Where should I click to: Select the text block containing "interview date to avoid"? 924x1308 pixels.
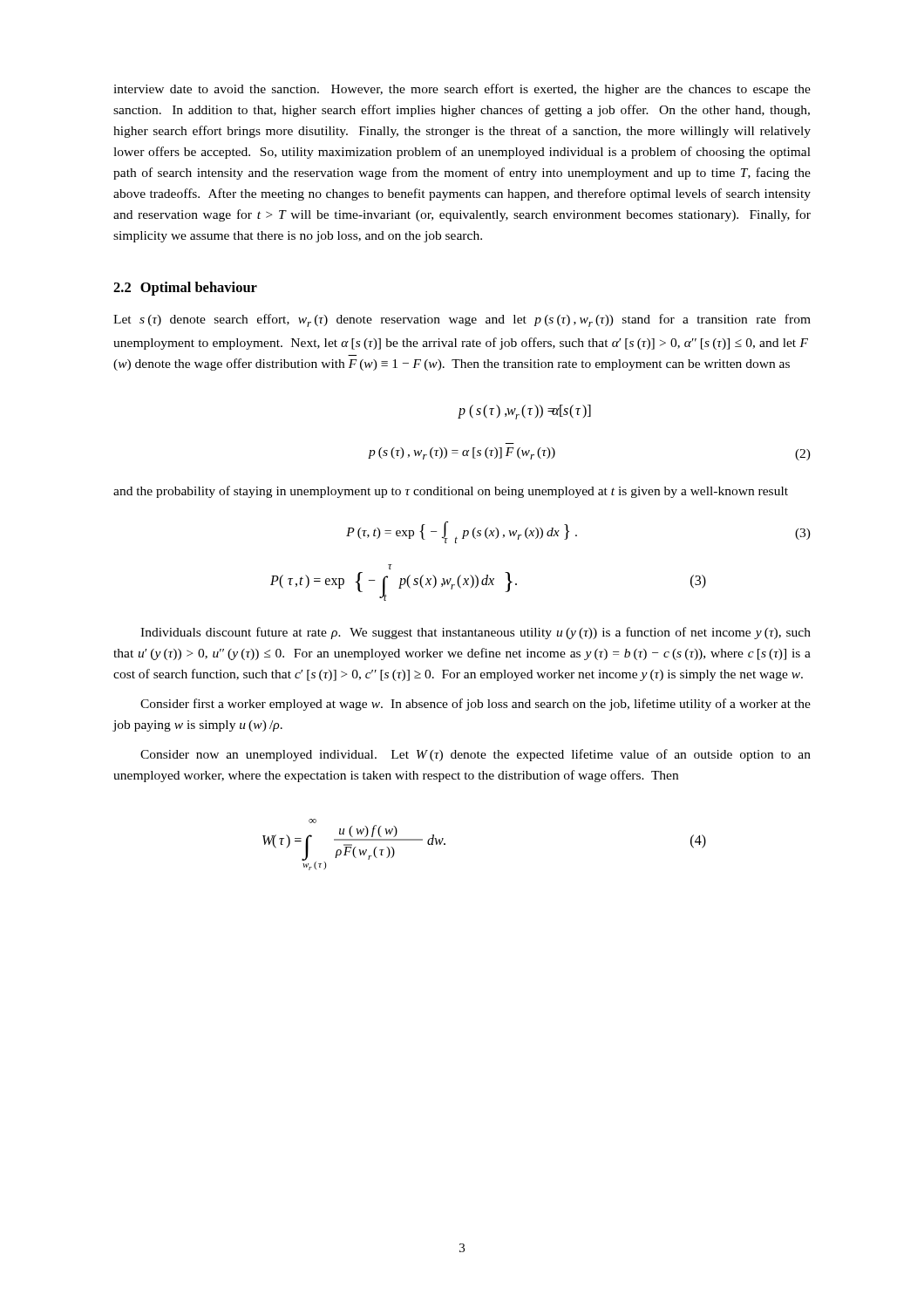[x=462, y=162]
